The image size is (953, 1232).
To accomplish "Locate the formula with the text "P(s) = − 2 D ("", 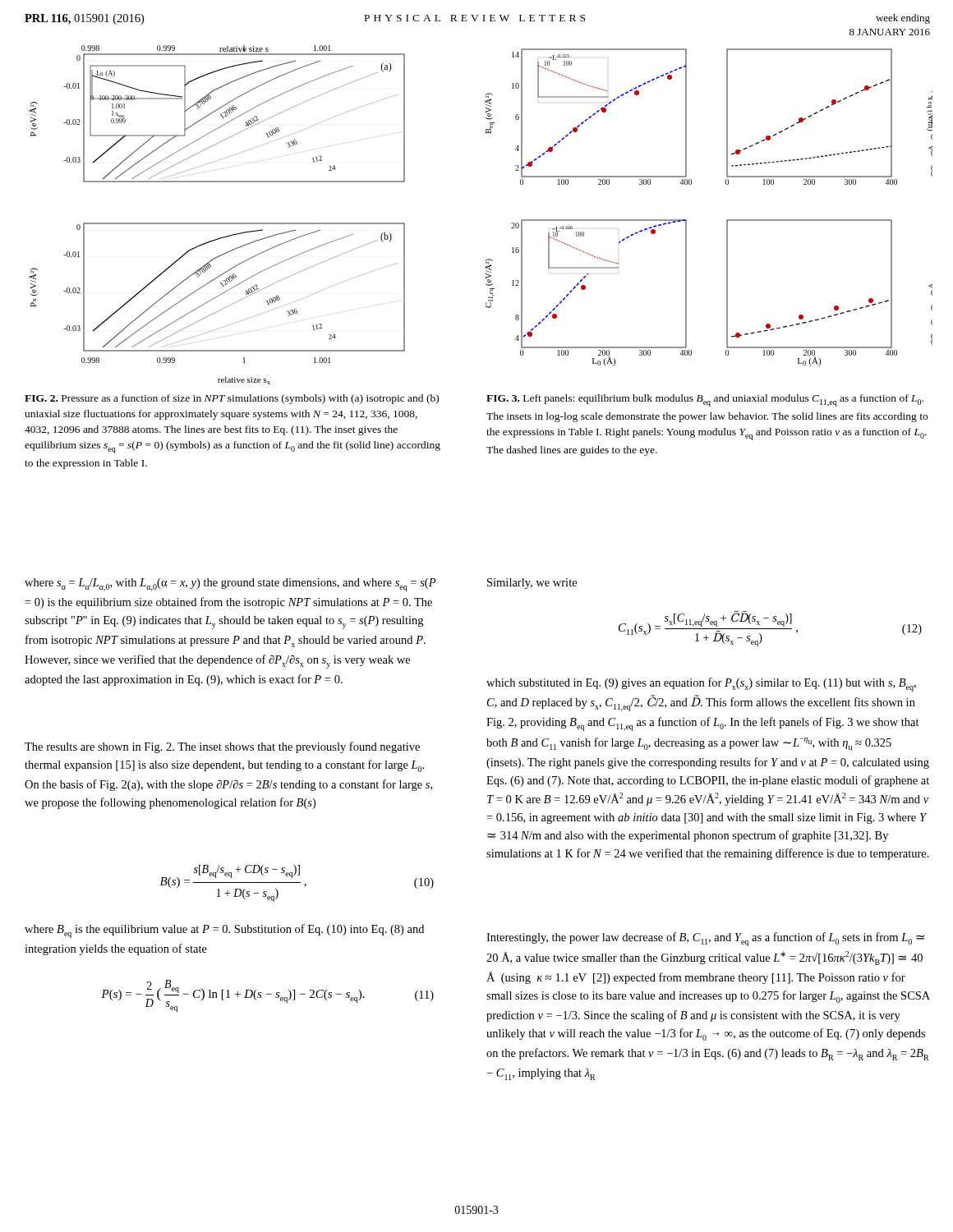I will 233,995.
